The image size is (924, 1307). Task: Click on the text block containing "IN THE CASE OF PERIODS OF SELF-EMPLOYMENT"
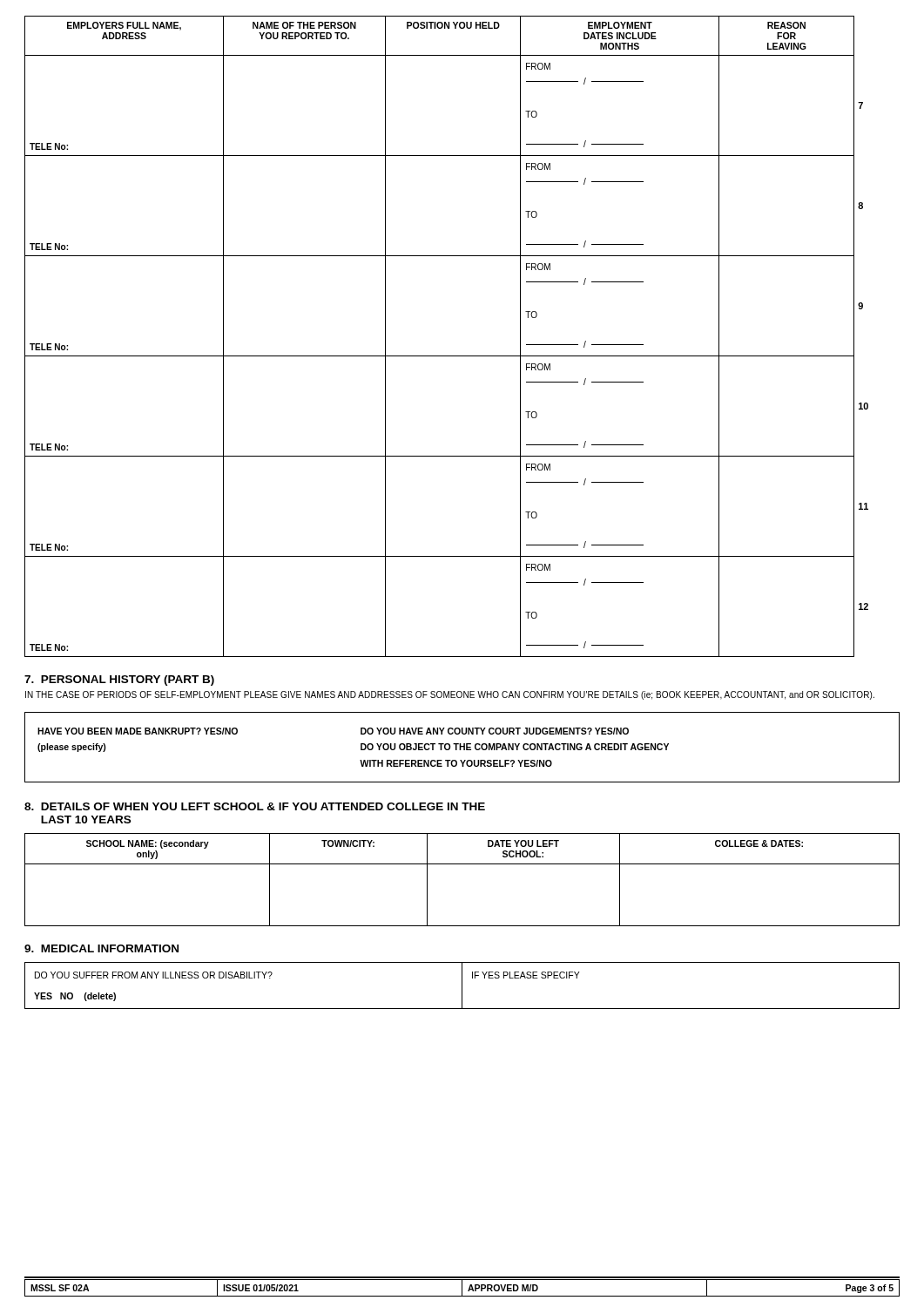(x=450, y=695)
